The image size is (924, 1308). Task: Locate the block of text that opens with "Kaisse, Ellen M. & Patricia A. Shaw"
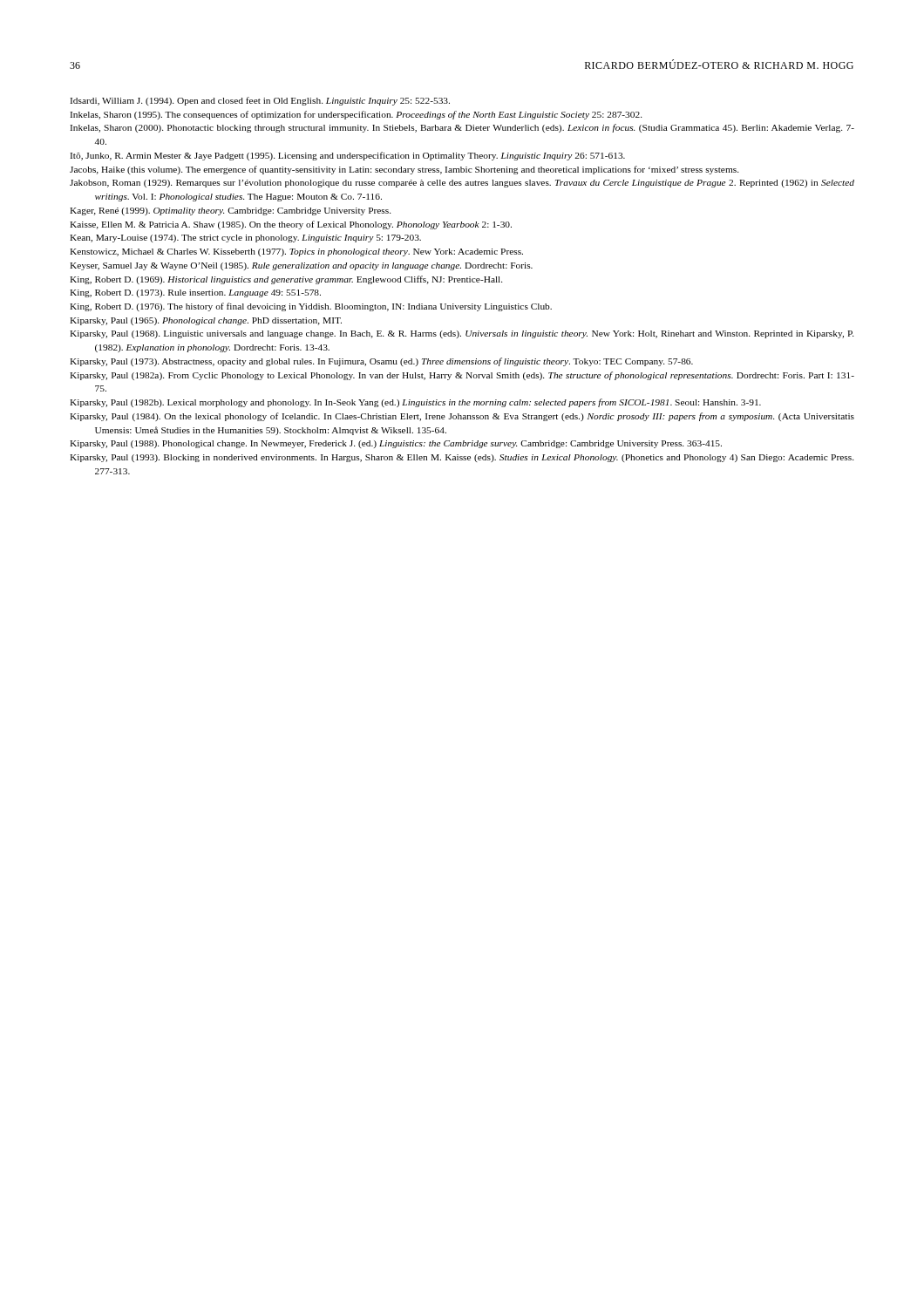[x=291, y=224]
